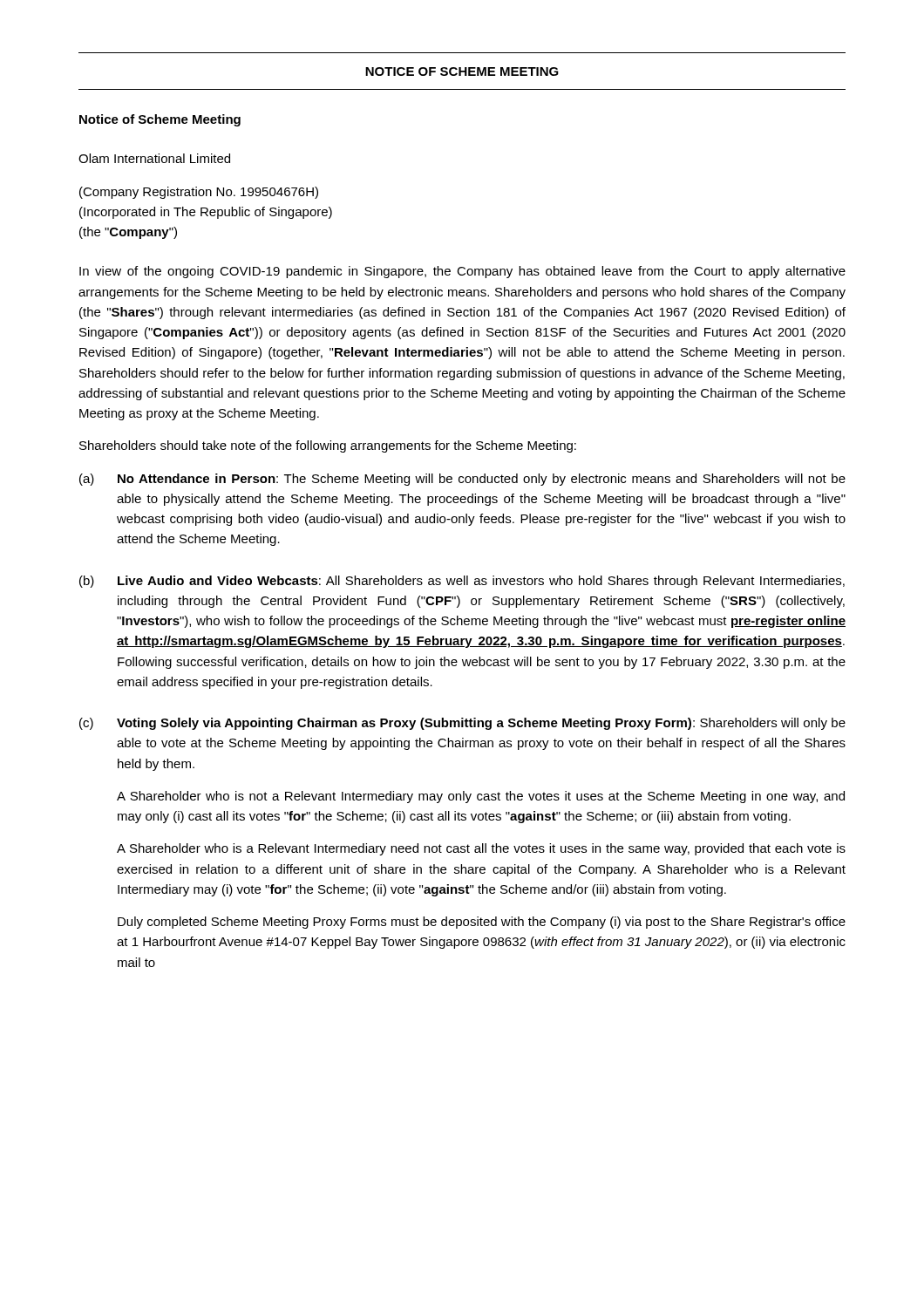Click on the block starting "Notice of Scheme"
This screenshot has width=924, height=1308.
click(160, 120)
